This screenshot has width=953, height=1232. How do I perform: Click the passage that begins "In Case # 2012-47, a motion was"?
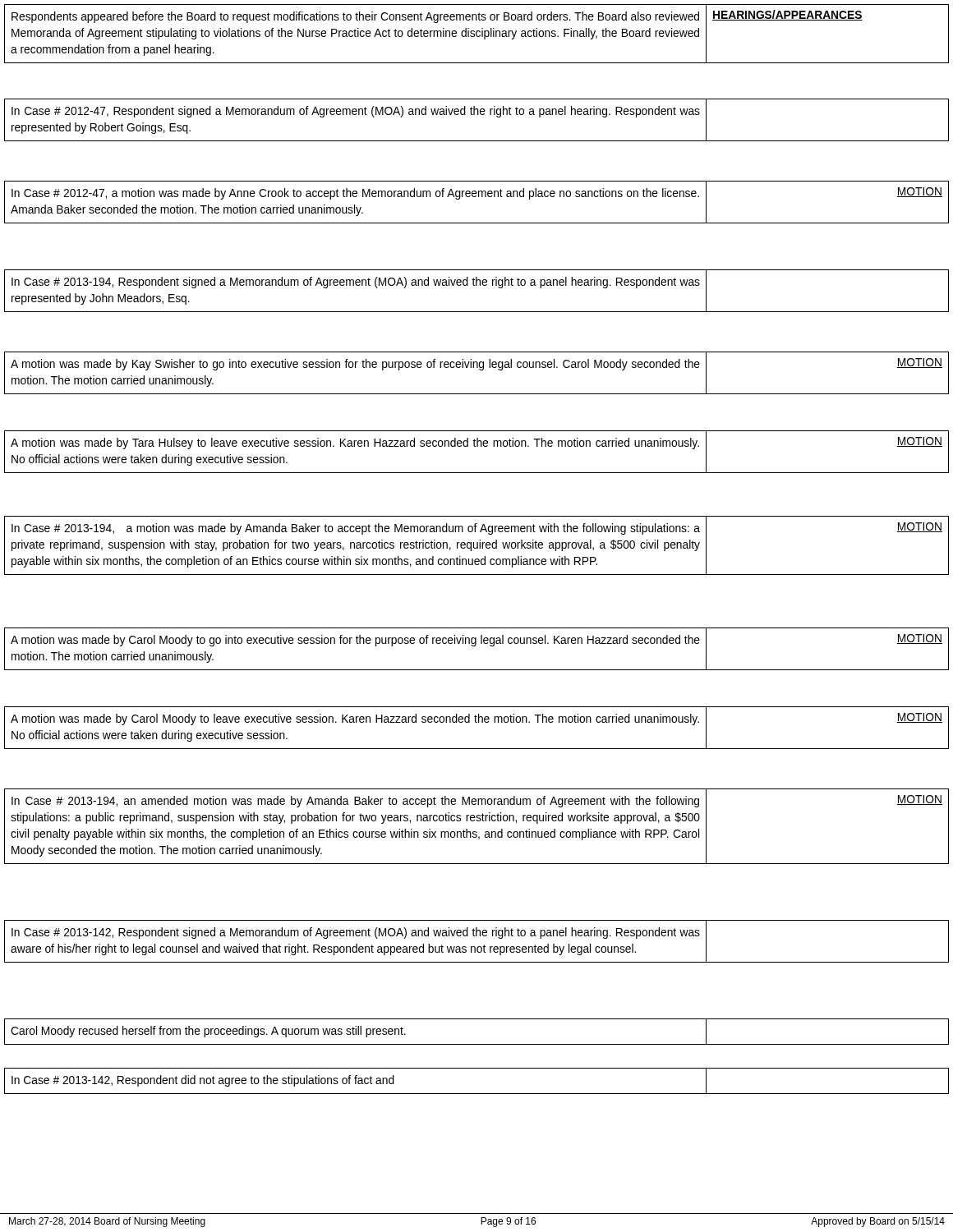pos(355,202)
